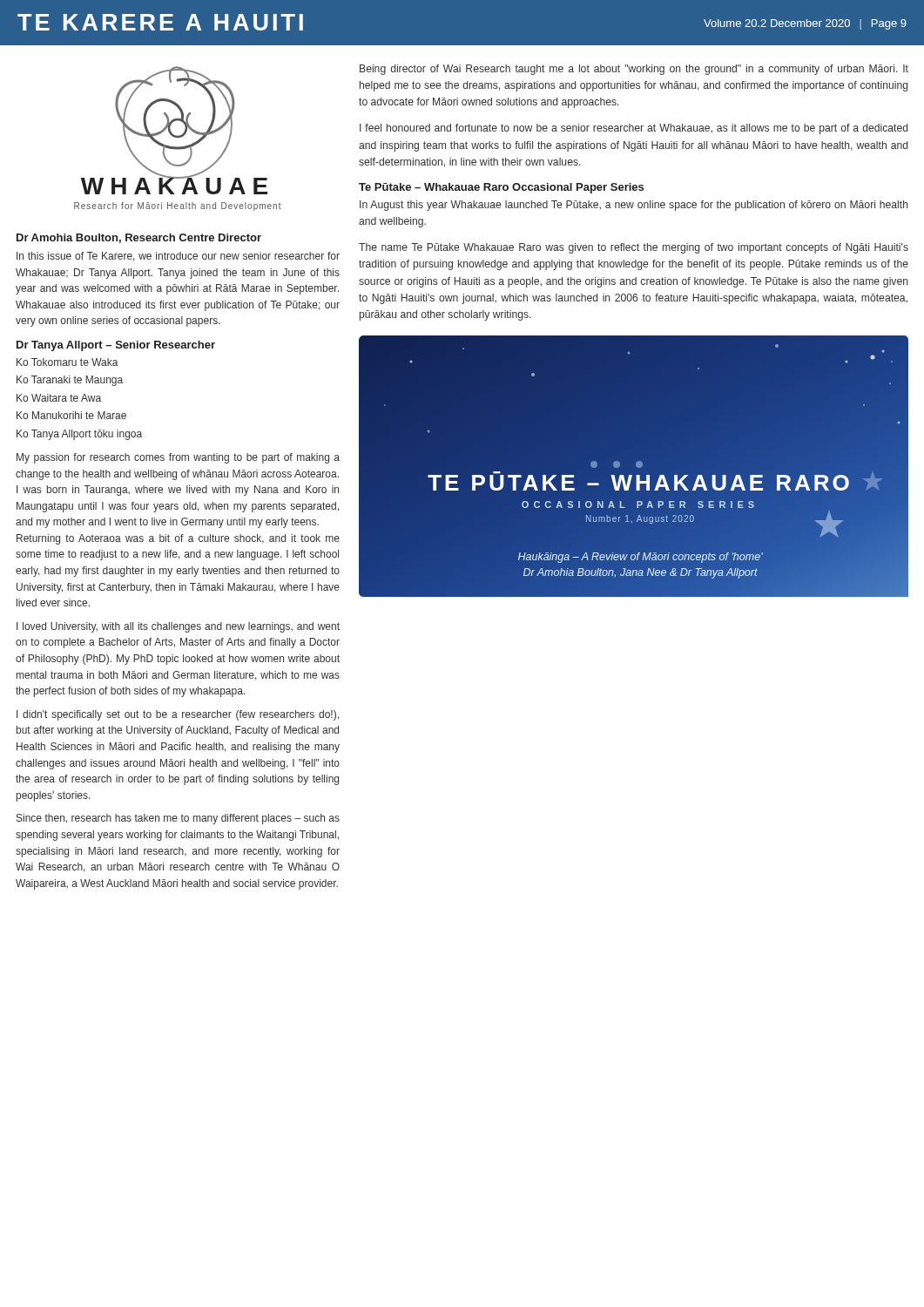This screenshot has height=1307, width=924.
Task: Click on the region starting "In August this year Whakauae"
Action: 634,213
